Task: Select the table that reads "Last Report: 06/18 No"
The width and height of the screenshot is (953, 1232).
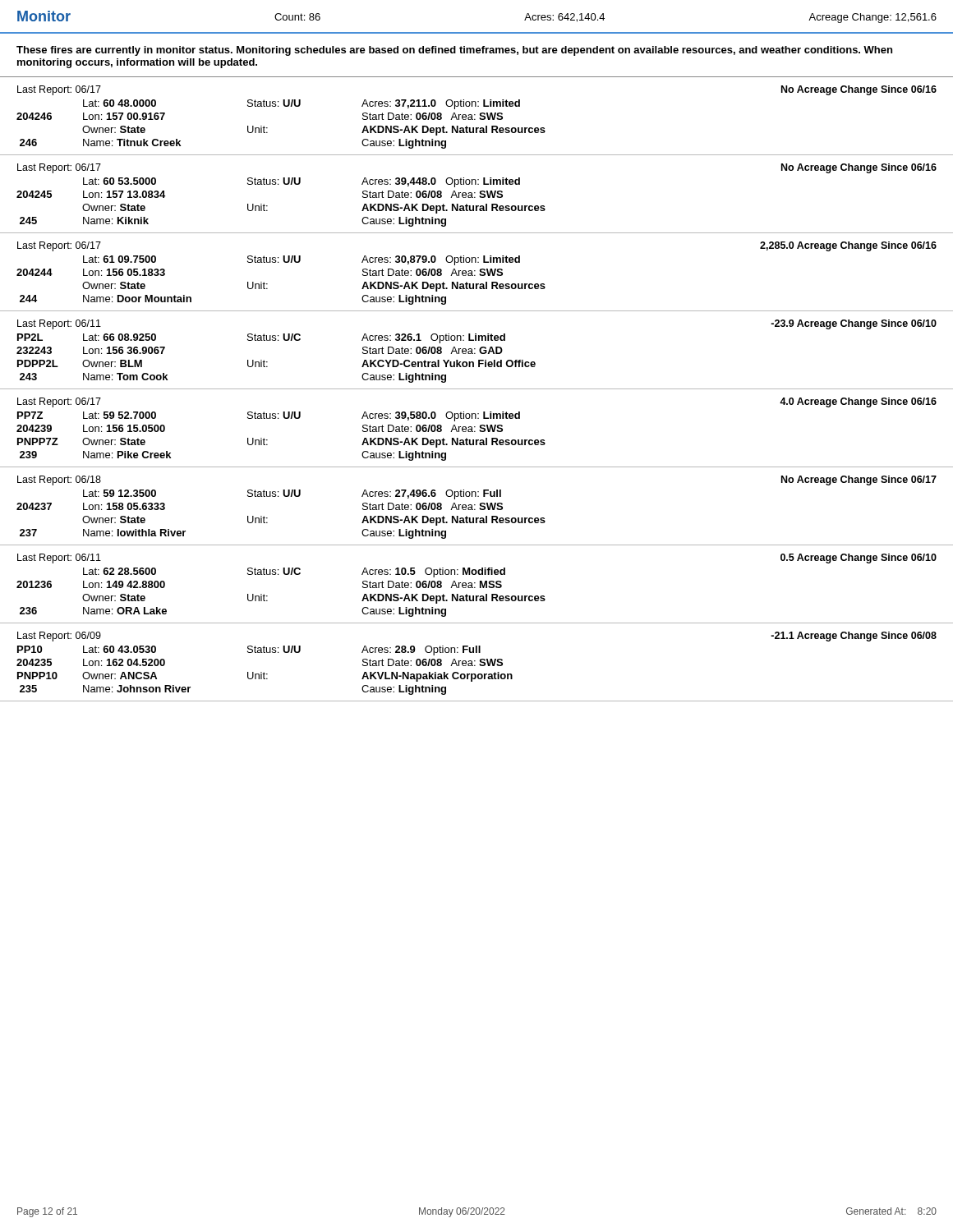Action: coord(476,506)
